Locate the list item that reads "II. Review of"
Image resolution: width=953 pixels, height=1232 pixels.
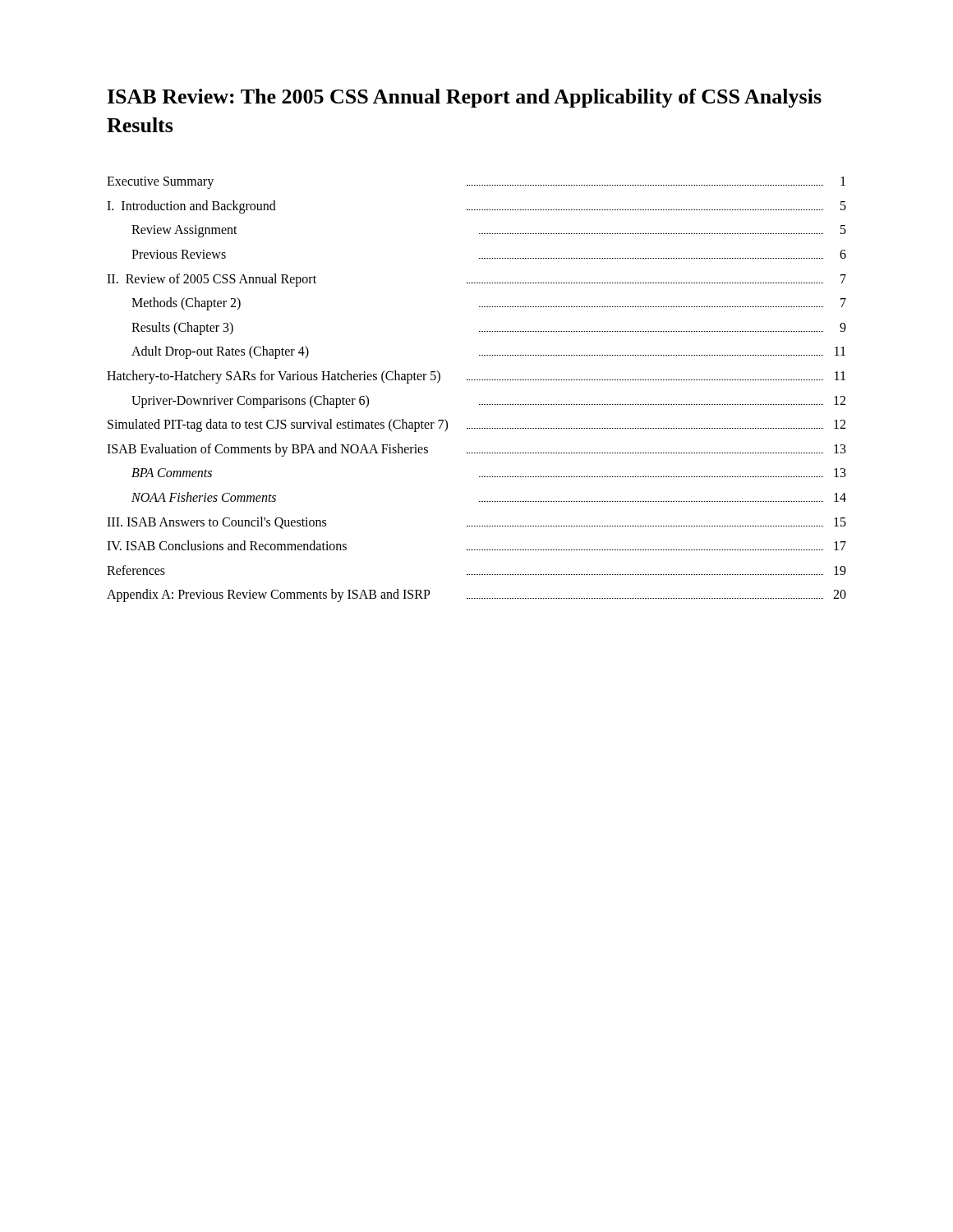pyautogui.click(x=476, y=279)
